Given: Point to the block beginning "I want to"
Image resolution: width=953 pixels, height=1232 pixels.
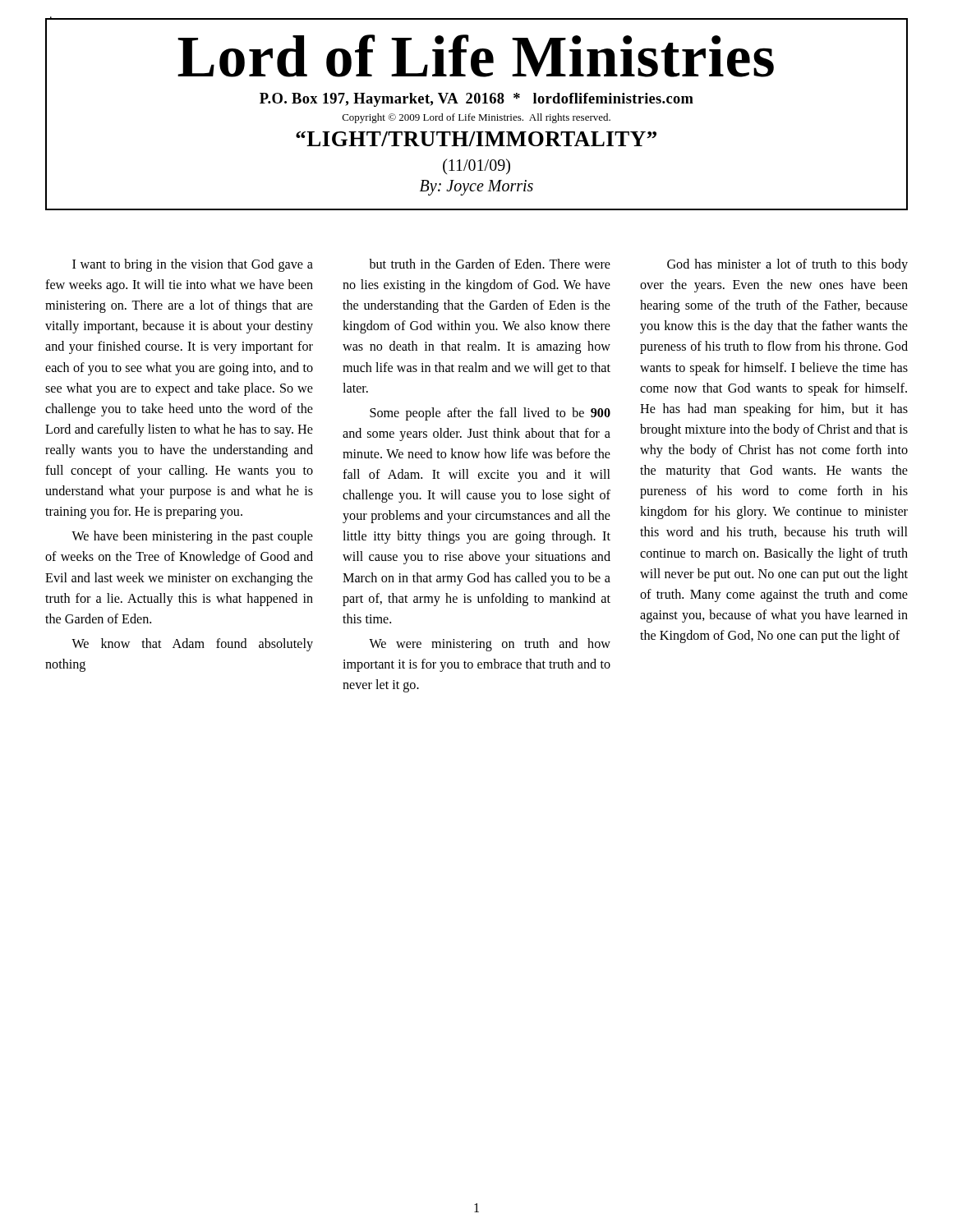Looking at the screenshot, I should click(x=179, y=465).
